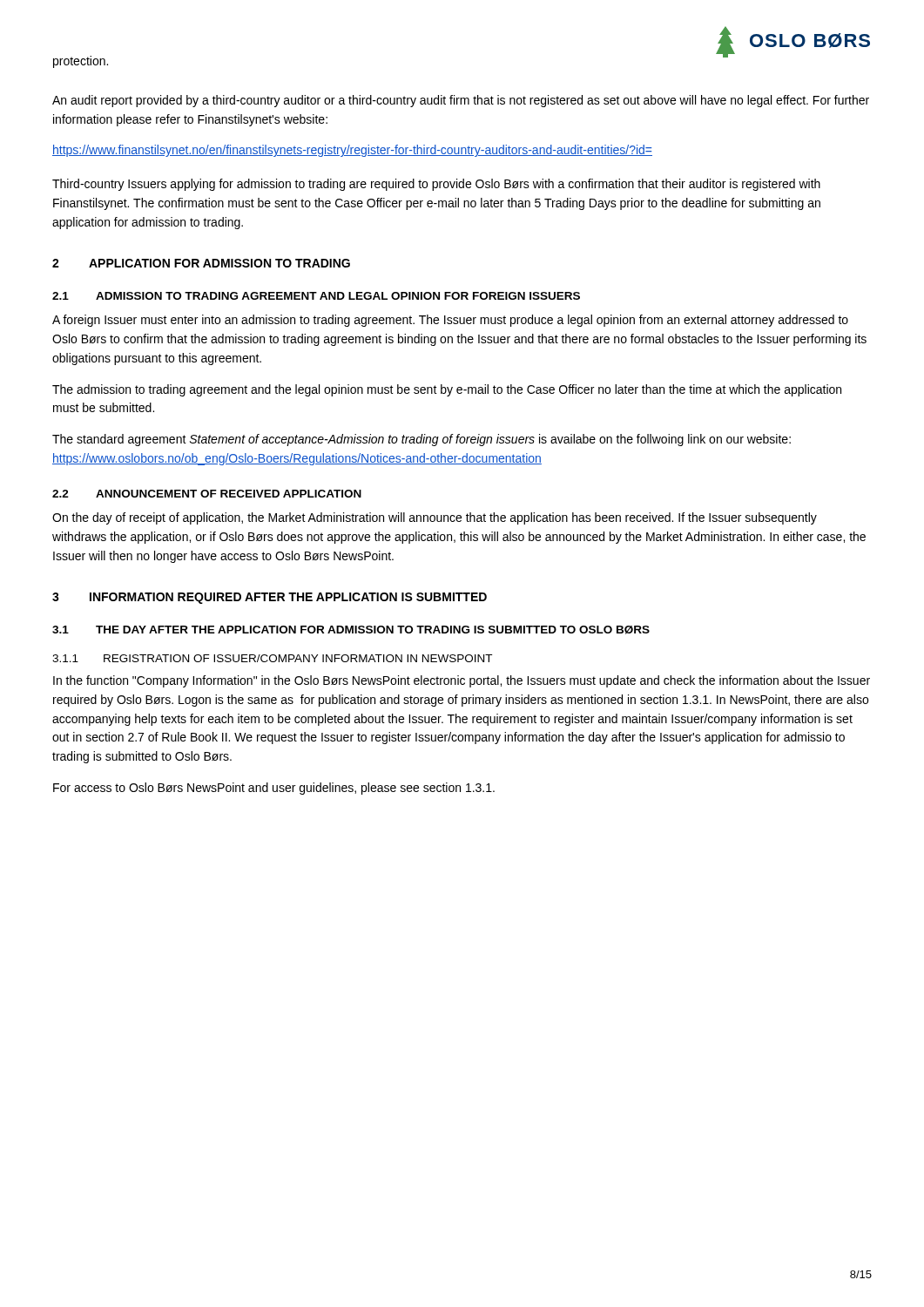Navigate to the element starting "2.2 ANNOUNCEMENT OF"
Screen dimensions: 1307x924
point(207,494)
